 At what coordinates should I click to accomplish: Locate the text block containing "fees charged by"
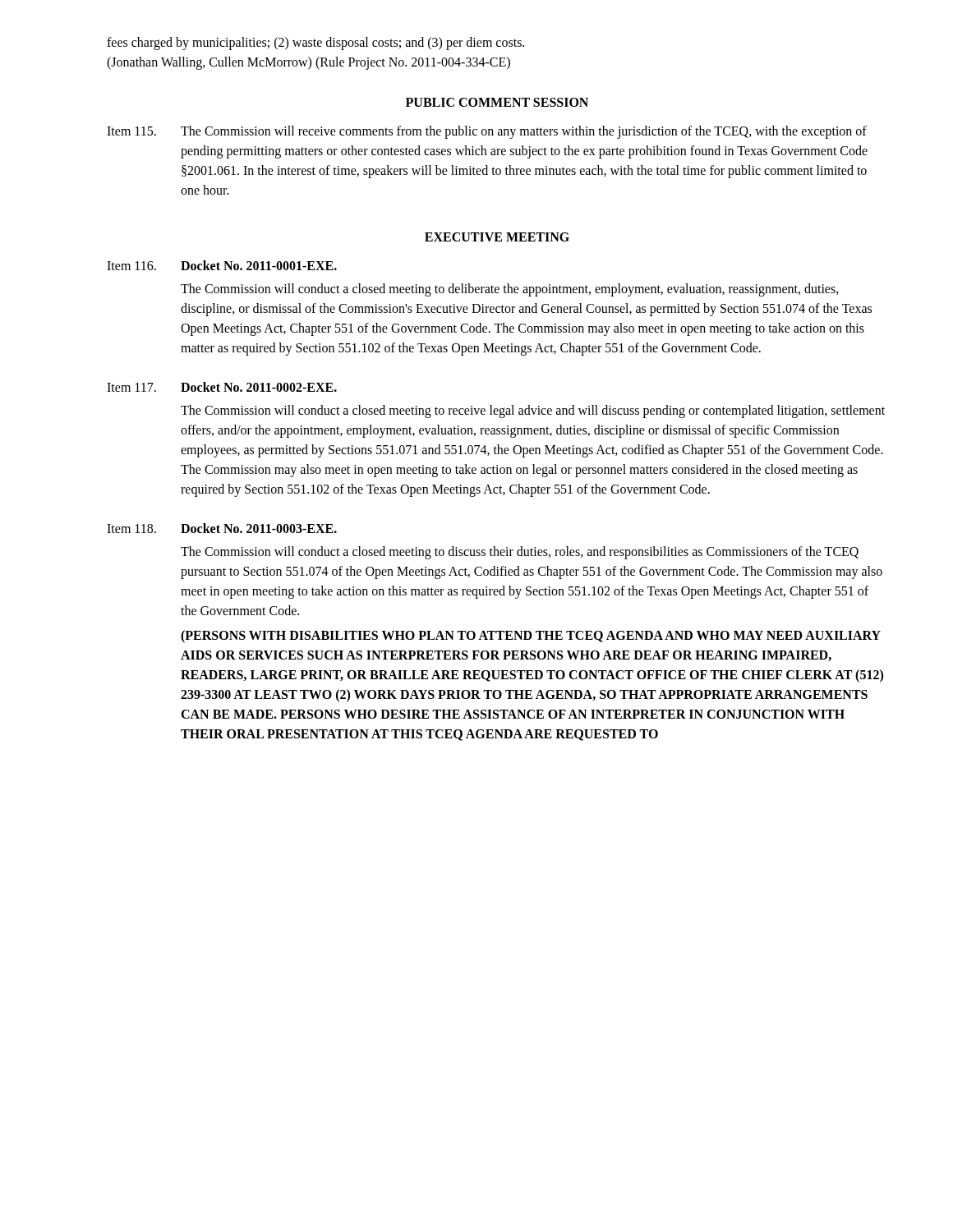[x=316, y=52]
